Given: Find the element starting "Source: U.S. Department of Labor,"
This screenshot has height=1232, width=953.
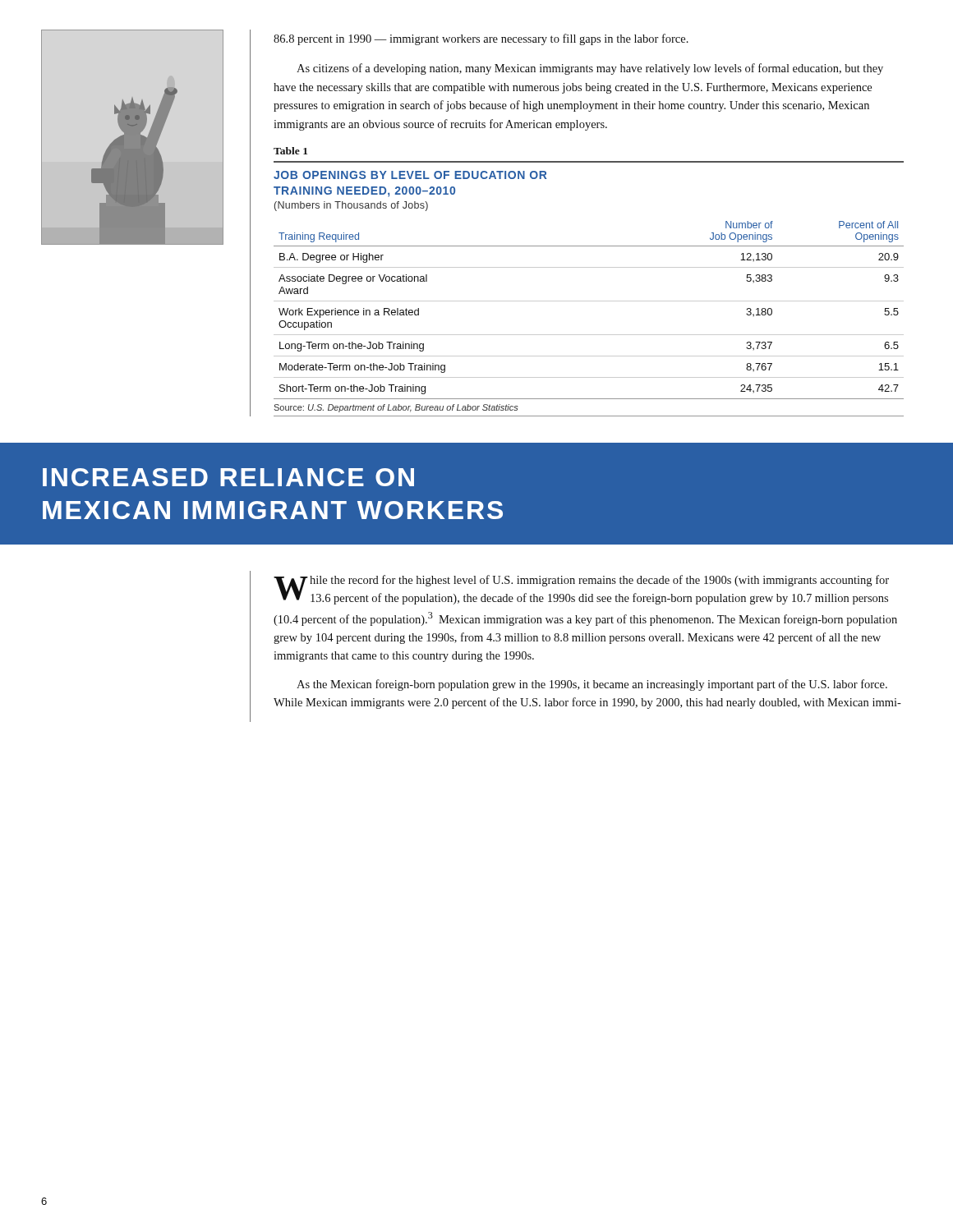Looking at the screenshot, I should click(x=396, y=407).
